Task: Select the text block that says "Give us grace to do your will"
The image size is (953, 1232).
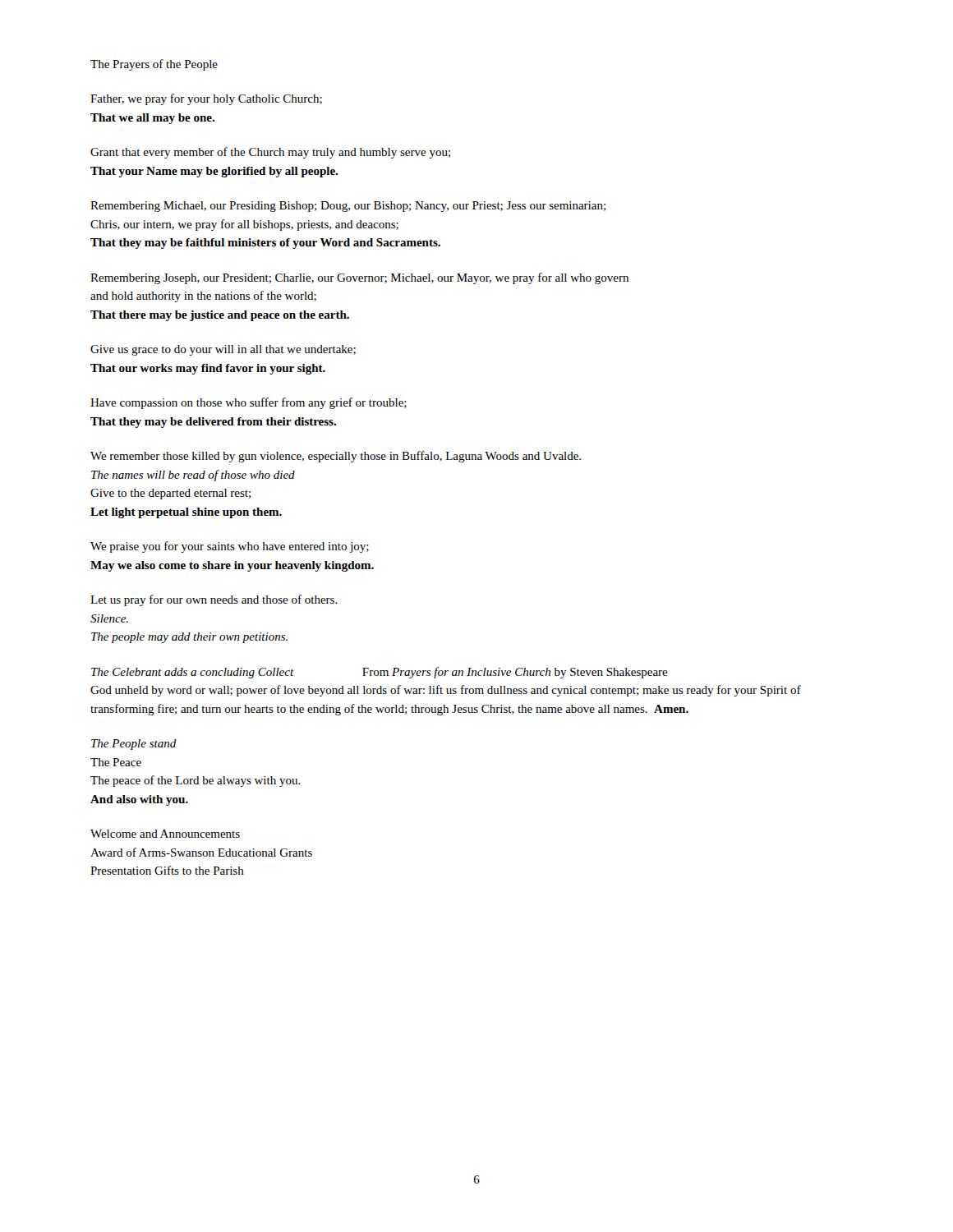Action: (x=223, y=358)
